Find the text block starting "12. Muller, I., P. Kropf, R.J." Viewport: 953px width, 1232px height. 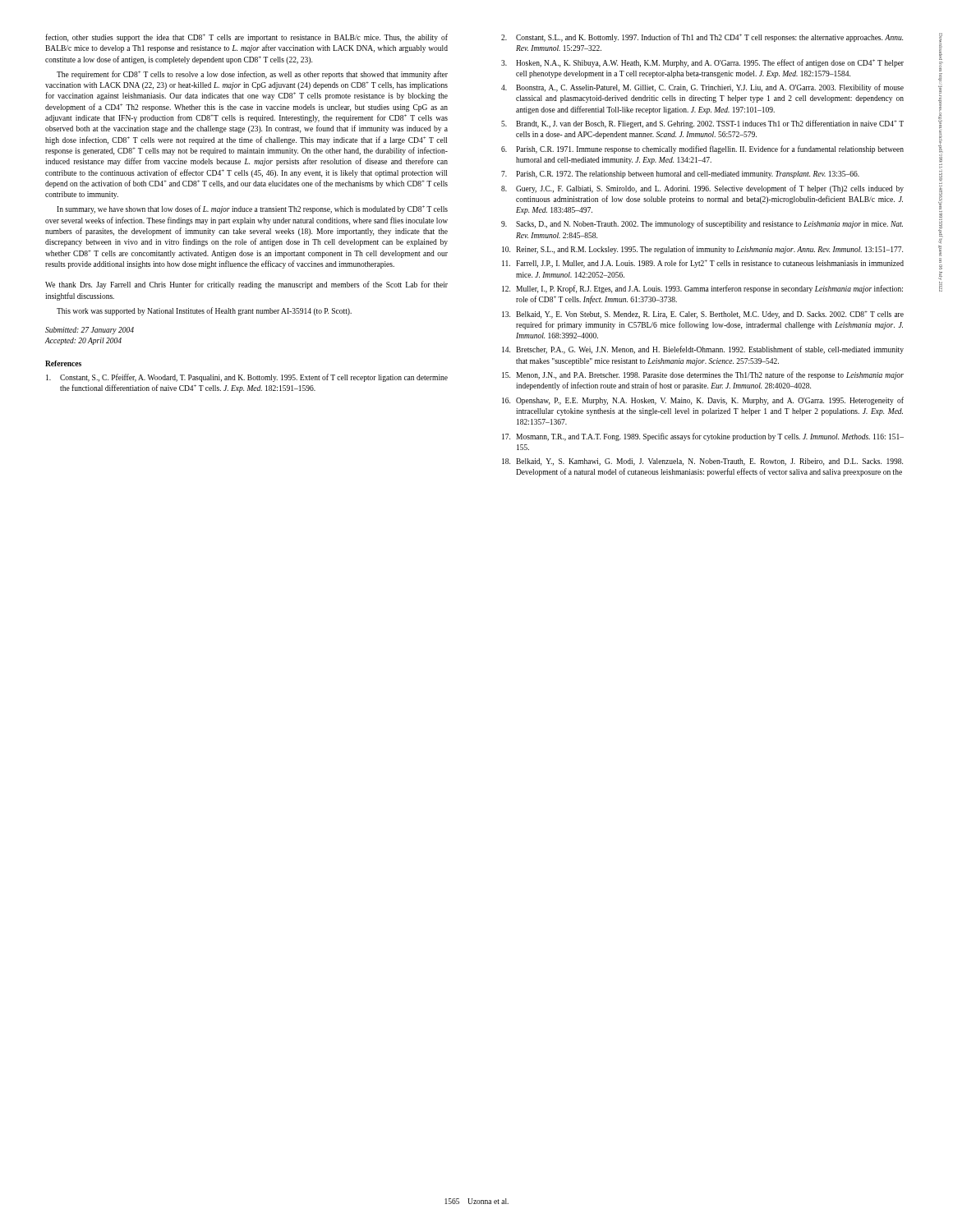click(702, 295)
